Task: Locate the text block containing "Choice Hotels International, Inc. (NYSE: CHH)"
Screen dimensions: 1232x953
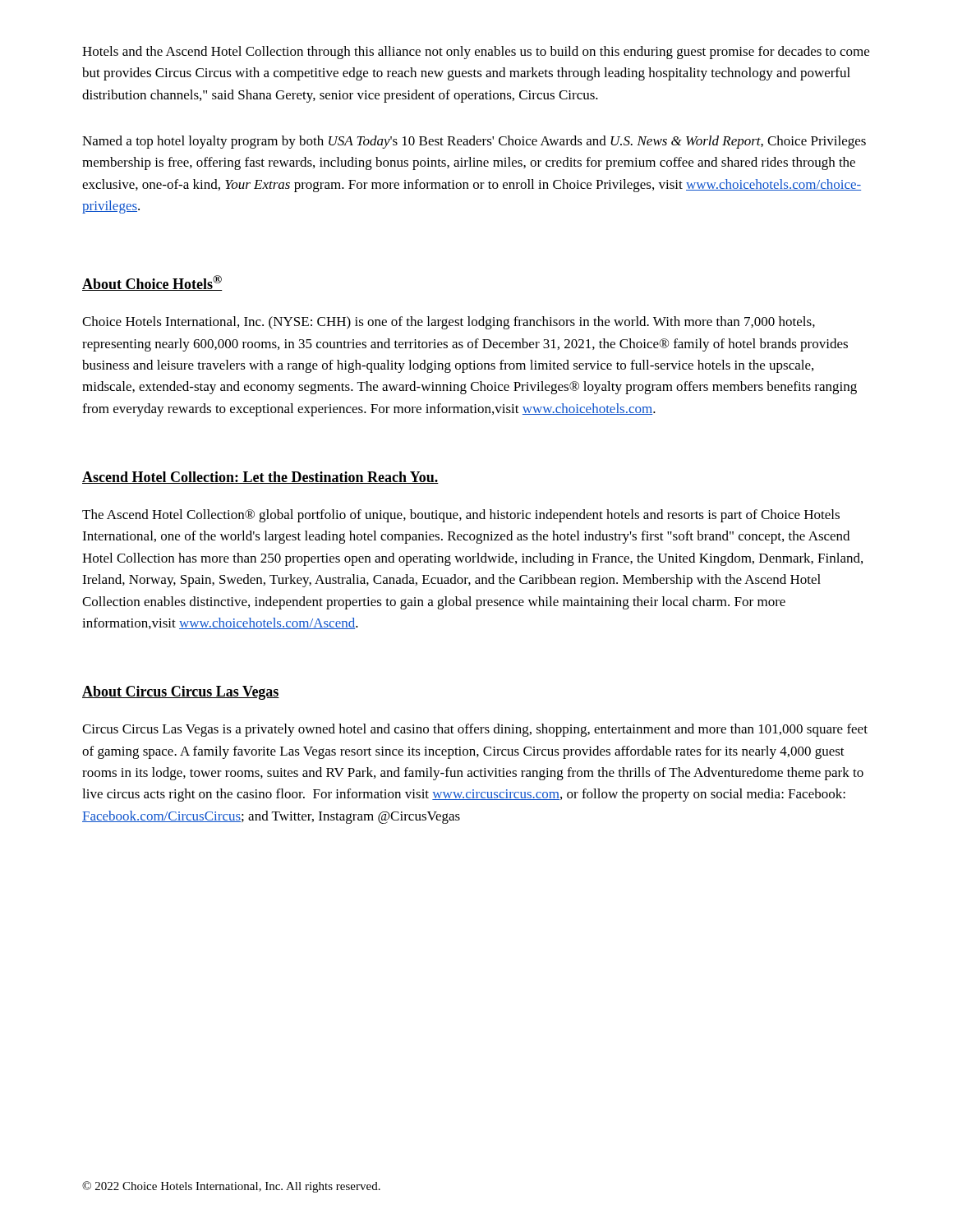Action: 470,365
